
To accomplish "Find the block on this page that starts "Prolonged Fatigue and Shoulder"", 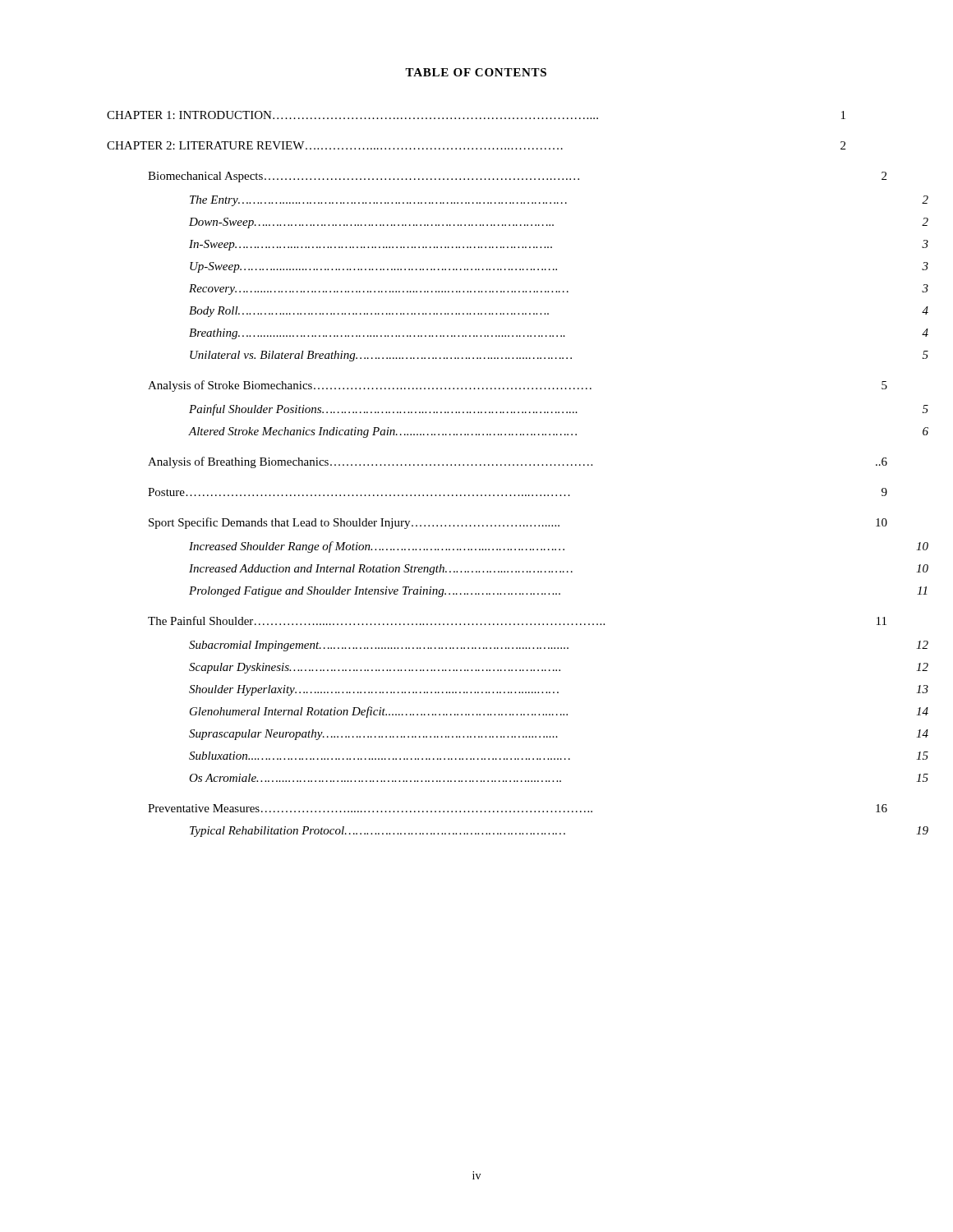I will [559, 591].
